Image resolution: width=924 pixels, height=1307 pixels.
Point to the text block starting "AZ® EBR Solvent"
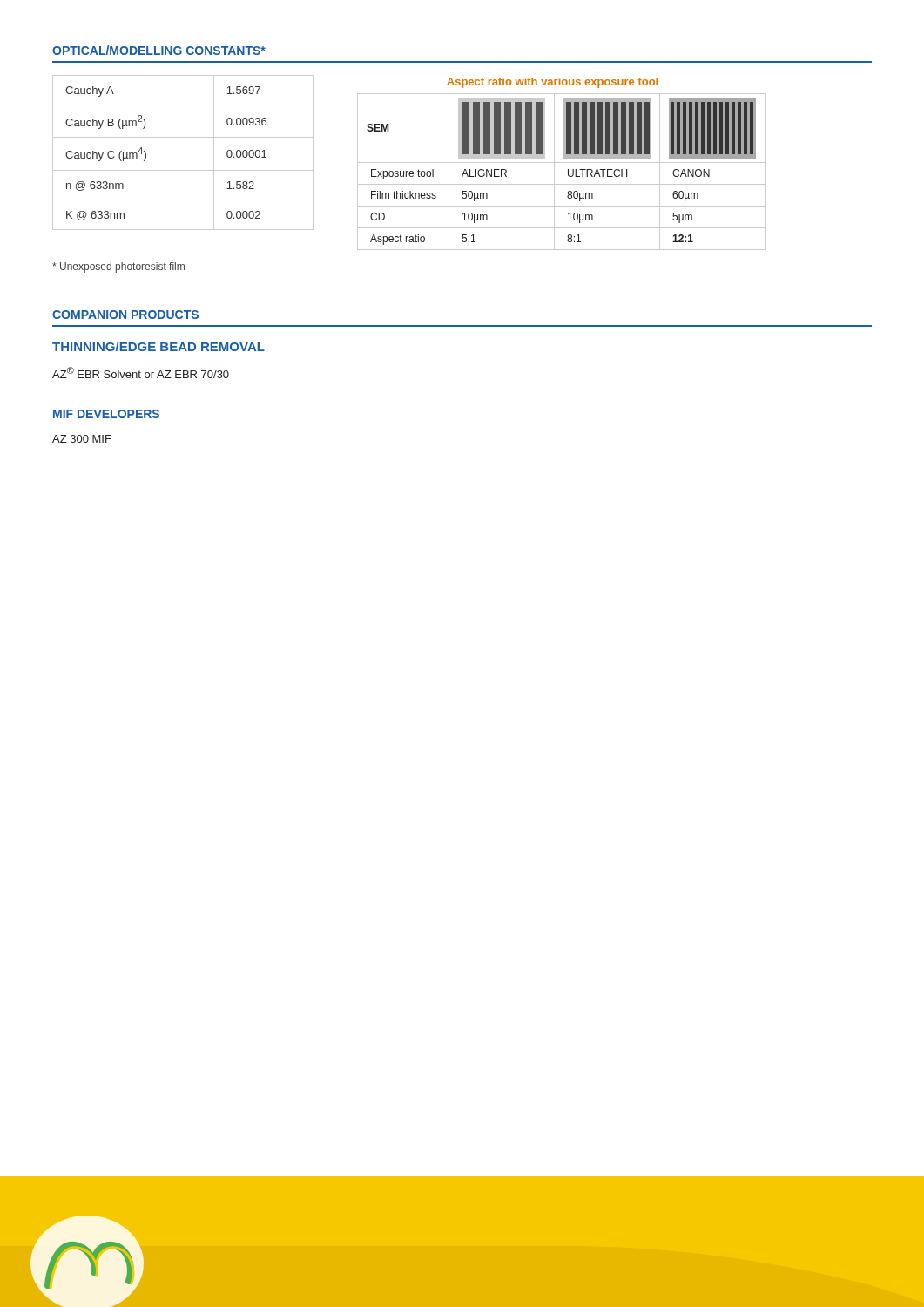pyautogui.click(x=141, y=372)
